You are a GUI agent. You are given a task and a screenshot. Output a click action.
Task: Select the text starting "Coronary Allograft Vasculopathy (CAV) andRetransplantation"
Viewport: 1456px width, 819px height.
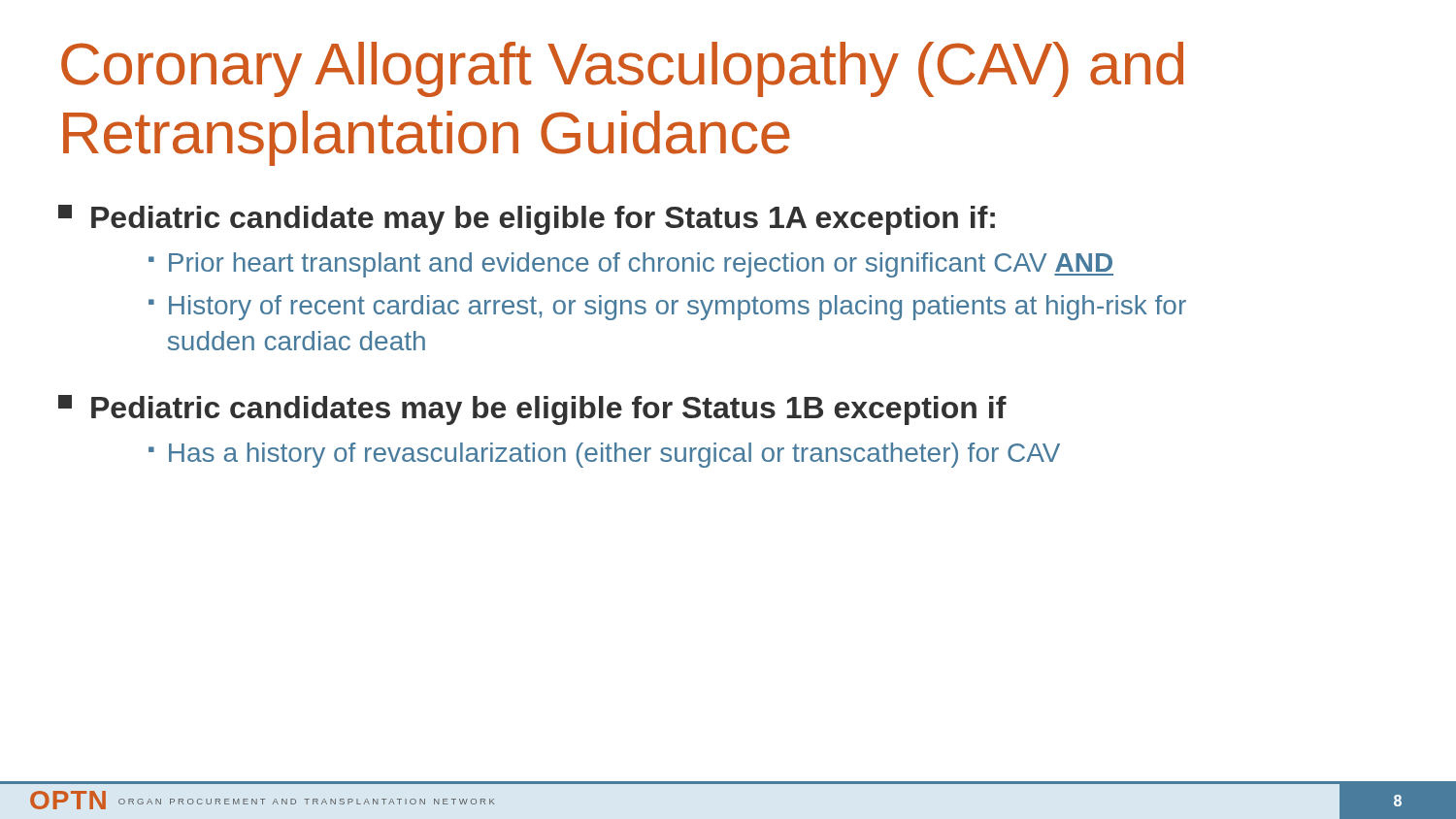623,98
